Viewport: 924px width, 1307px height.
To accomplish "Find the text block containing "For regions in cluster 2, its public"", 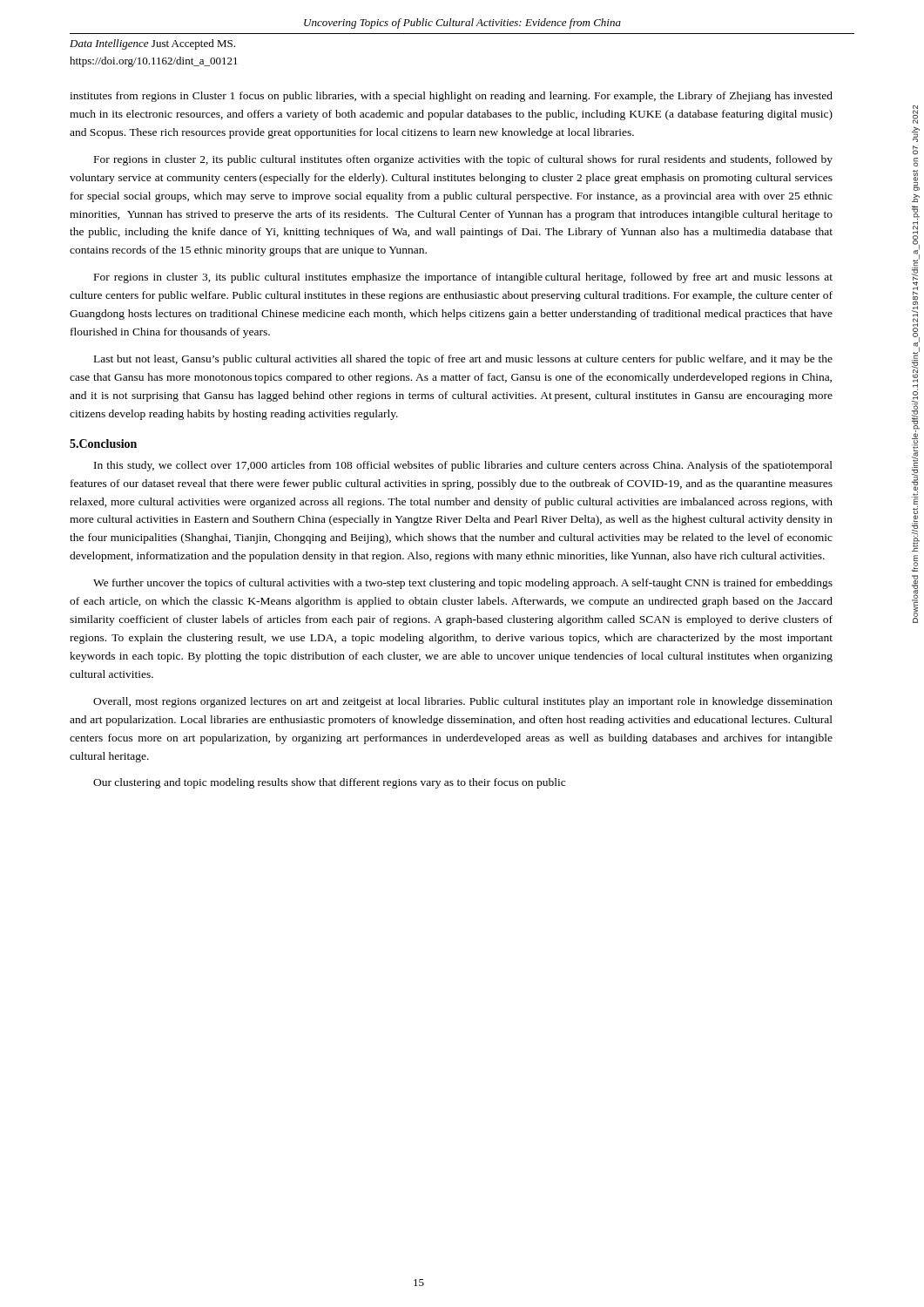I will 451,205.
